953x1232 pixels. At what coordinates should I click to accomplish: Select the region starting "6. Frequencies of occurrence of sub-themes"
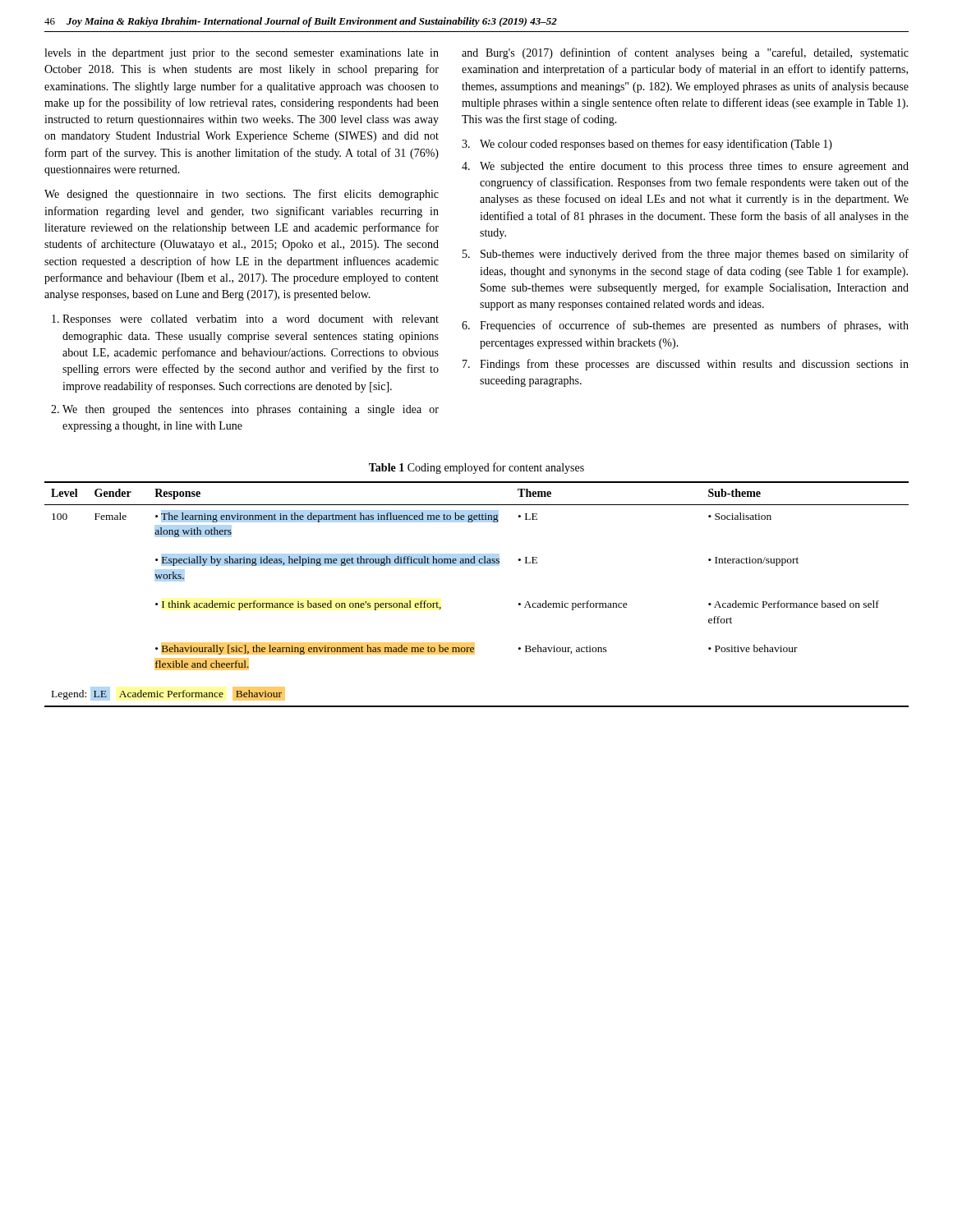click(x=685, y=335)
